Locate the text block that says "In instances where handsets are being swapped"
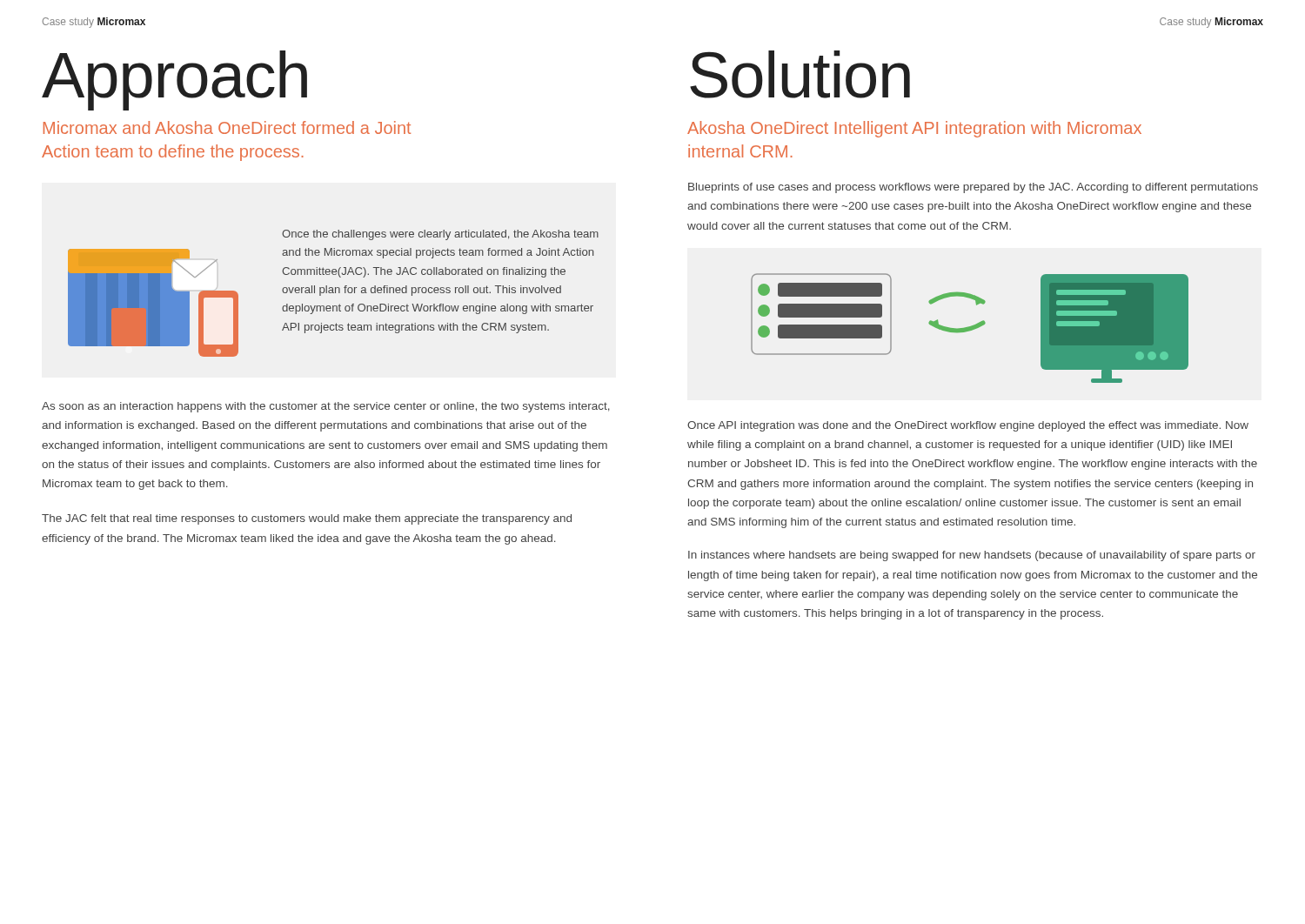The height and width of the screenshot is (924, 1305). 973,584
